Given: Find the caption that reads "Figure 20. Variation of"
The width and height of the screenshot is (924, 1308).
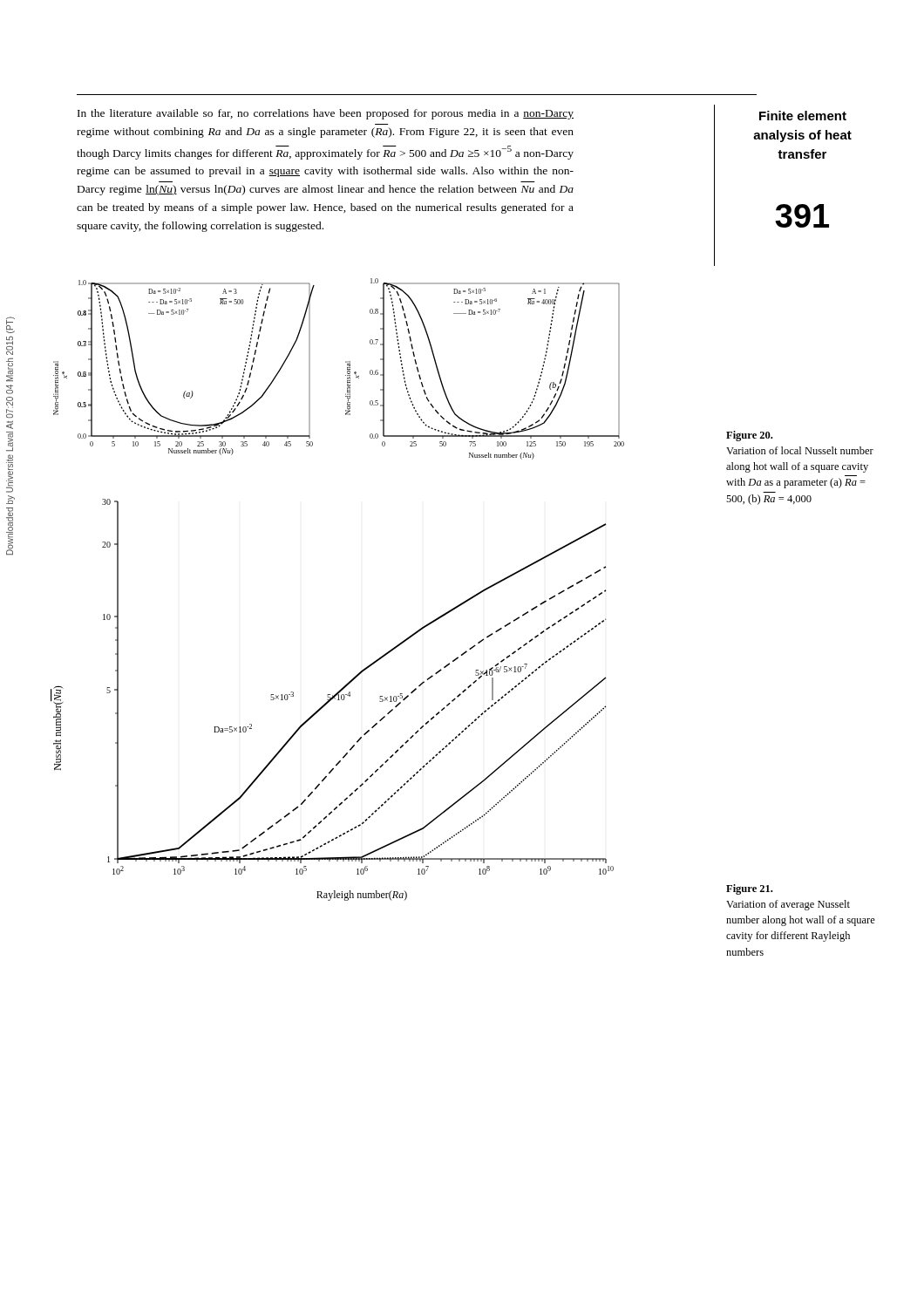Looking at the screenshot, I should [800, 467].
